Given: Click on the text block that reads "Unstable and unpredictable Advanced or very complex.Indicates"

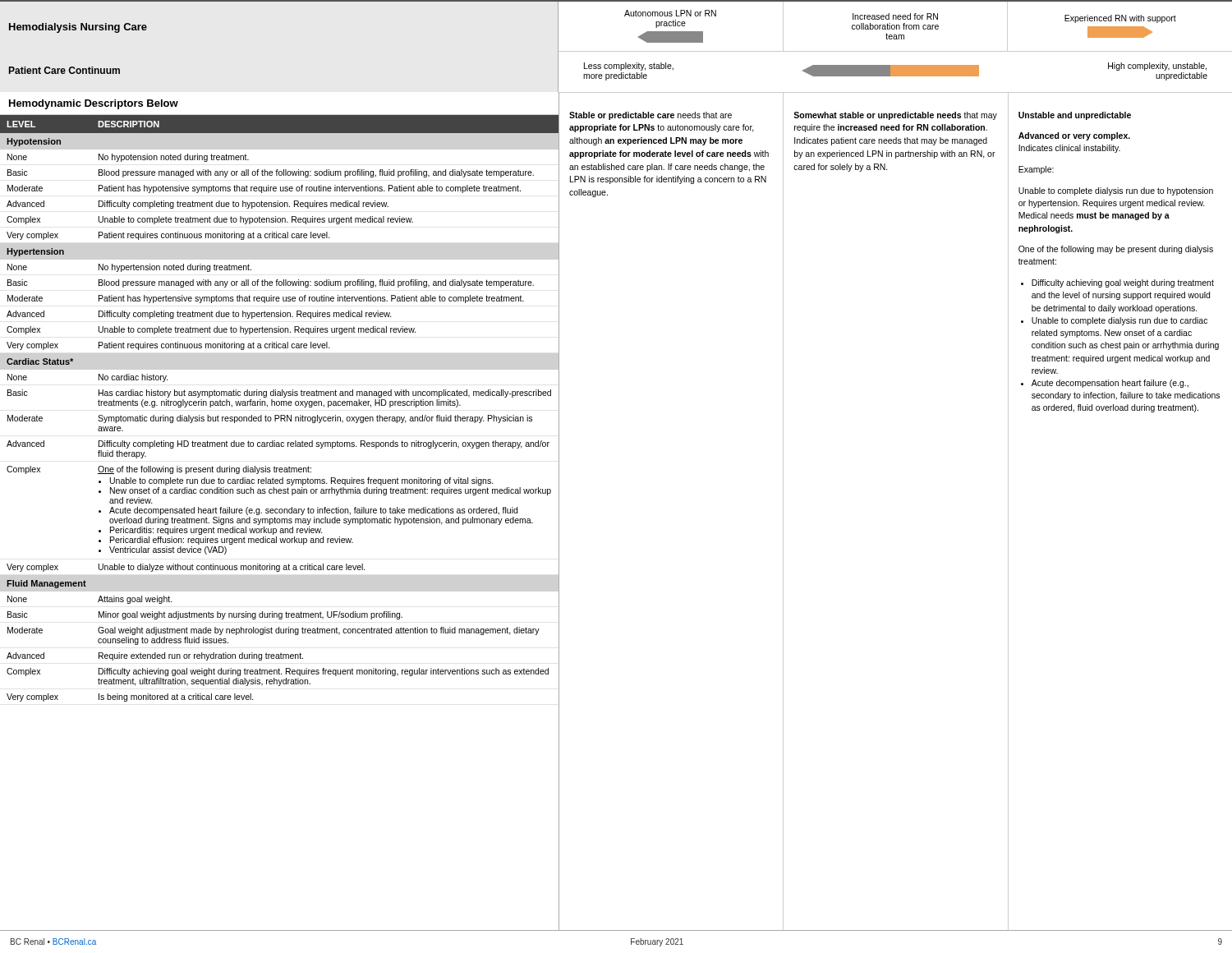Looking at the screenshot, I should pos(1120,262).
